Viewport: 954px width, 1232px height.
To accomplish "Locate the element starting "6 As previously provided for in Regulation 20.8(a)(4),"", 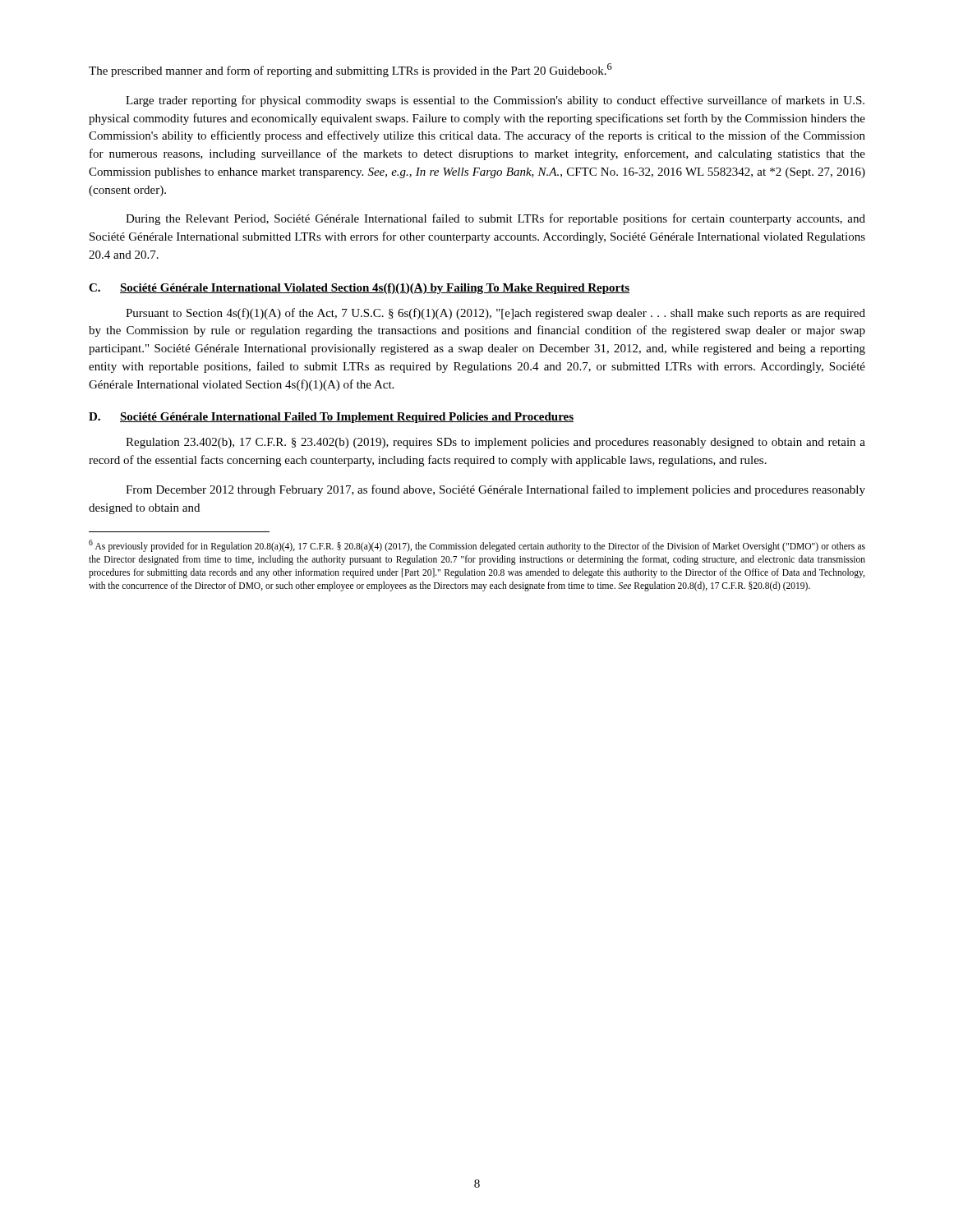I will (x=477, y=564).
